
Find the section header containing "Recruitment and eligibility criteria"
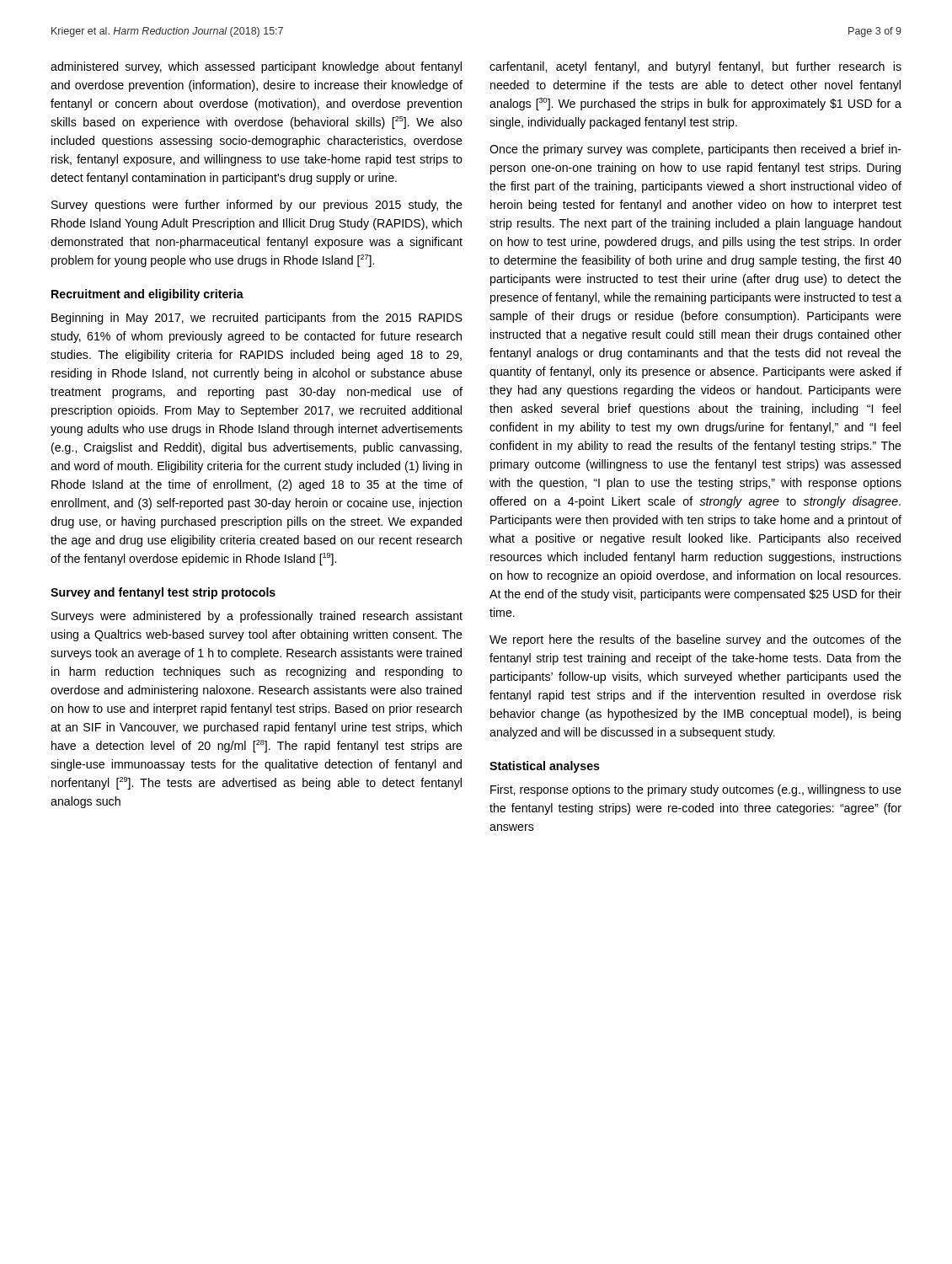coord(147,294)
